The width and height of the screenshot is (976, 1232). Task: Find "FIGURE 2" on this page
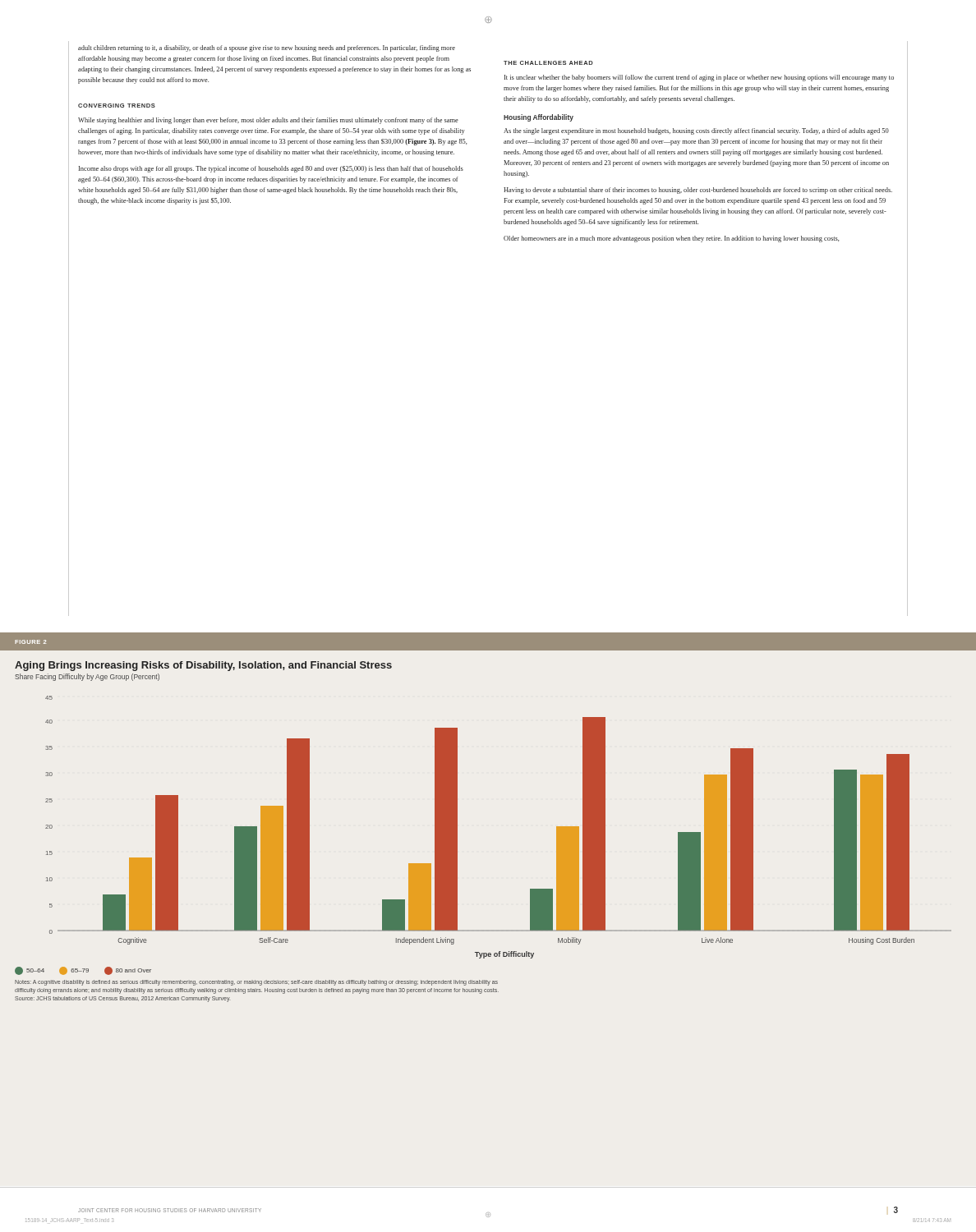click(x=31, y=642)
